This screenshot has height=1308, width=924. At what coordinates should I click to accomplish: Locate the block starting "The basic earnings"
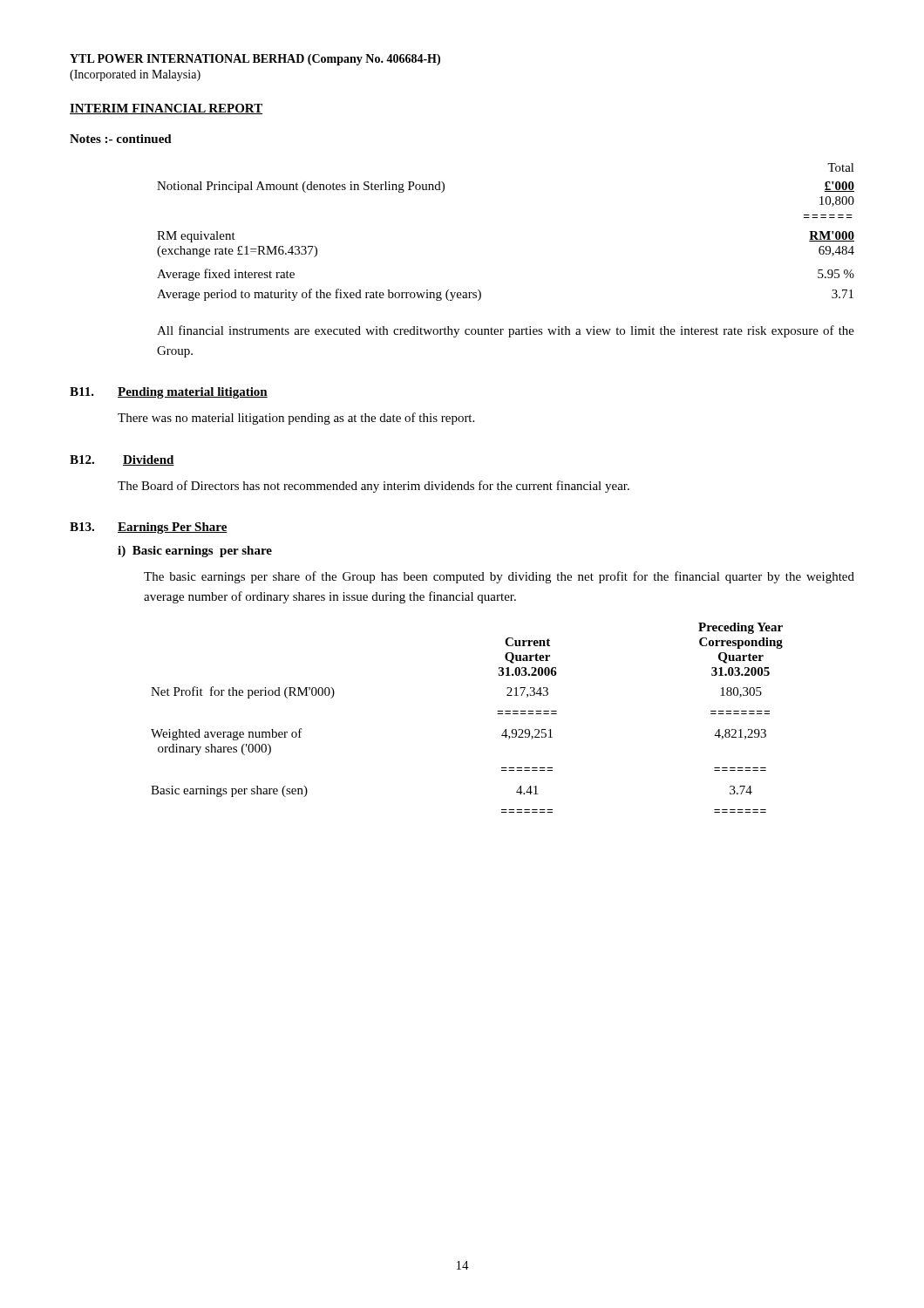[x=499, y=586]
